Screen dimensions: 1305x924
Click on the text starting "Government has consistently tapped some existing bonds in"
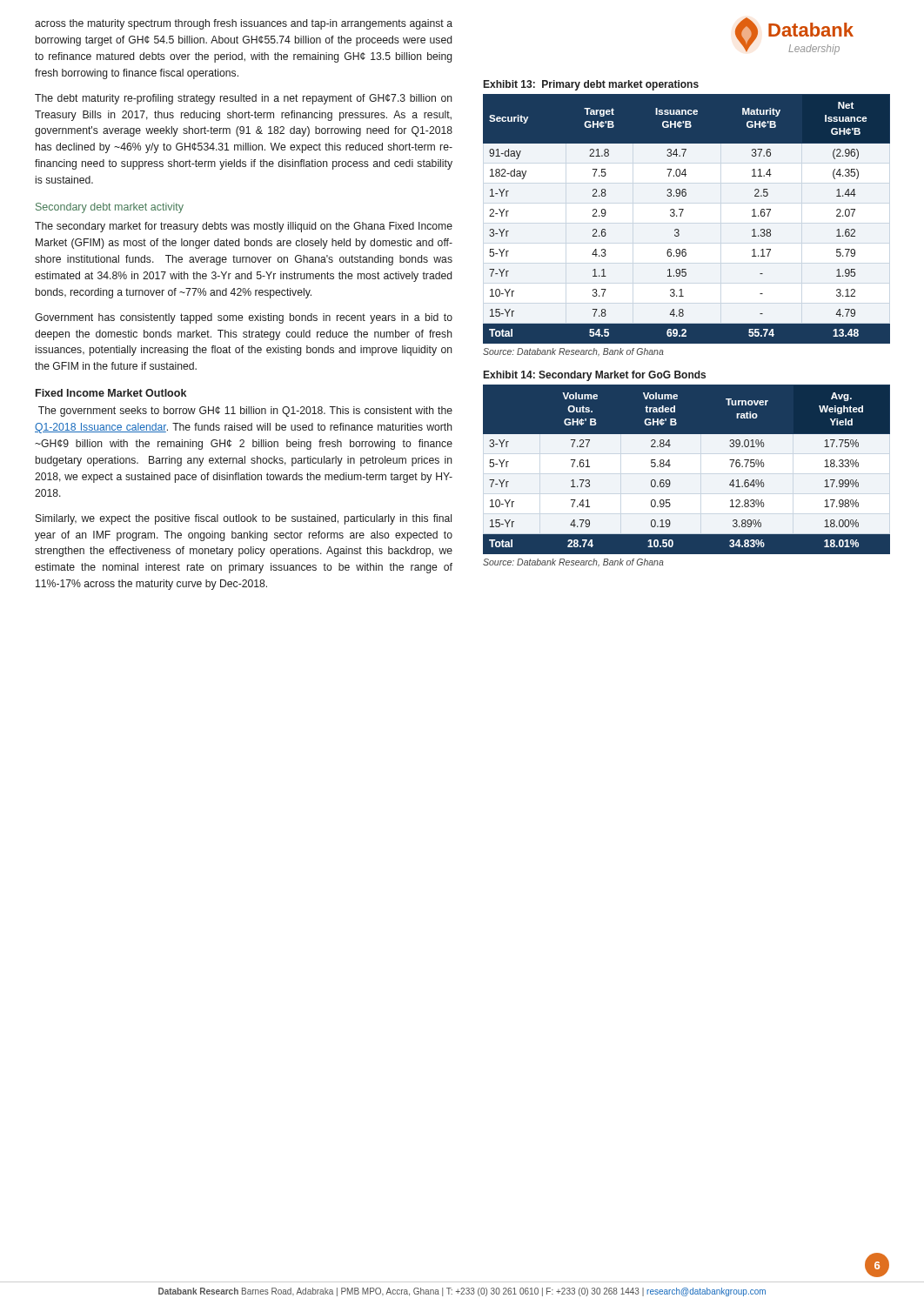pos(244,342)
